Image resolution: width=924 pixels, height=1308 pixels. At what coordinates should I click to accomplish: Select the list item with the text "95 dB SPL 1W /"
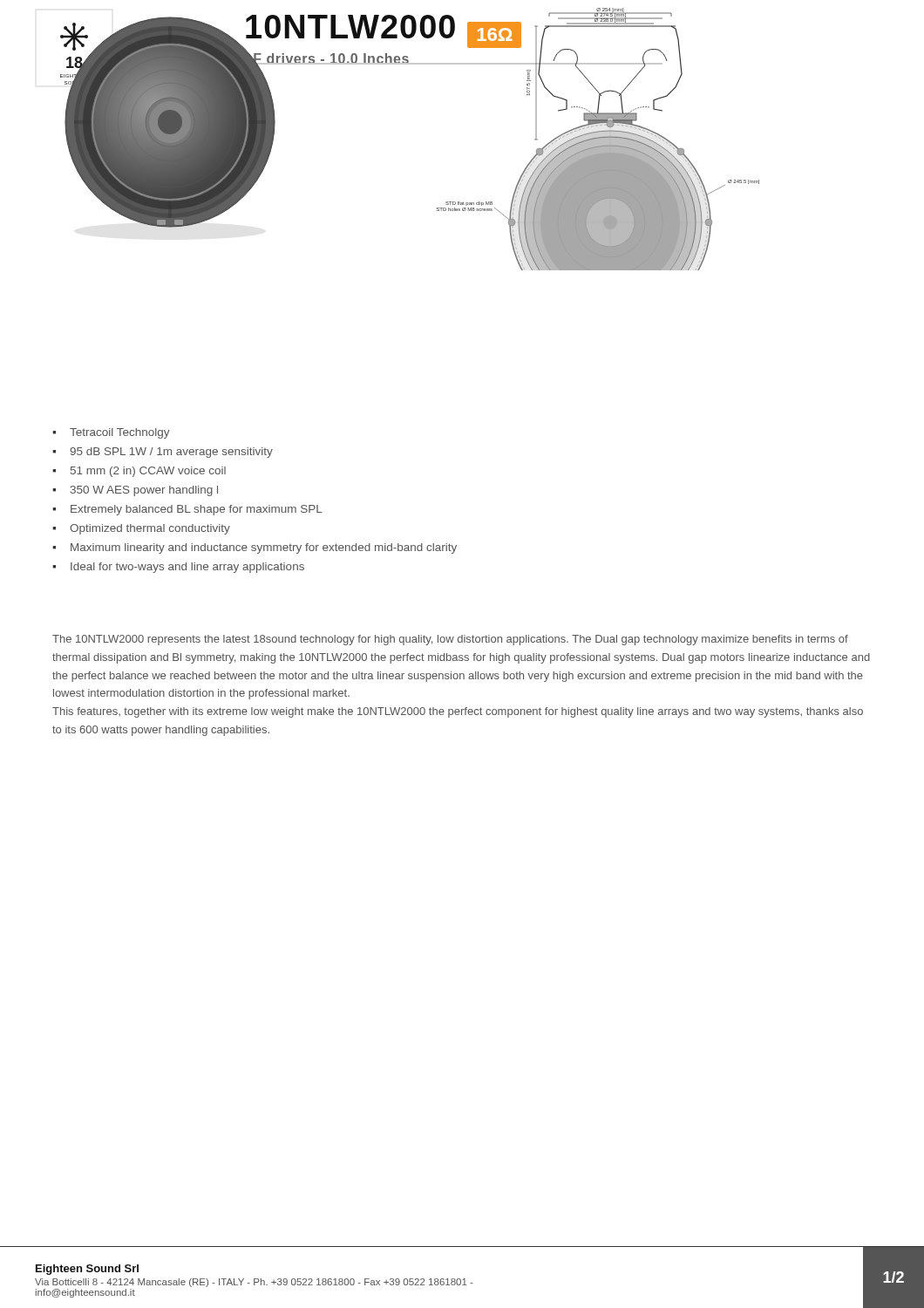(171, 451)
